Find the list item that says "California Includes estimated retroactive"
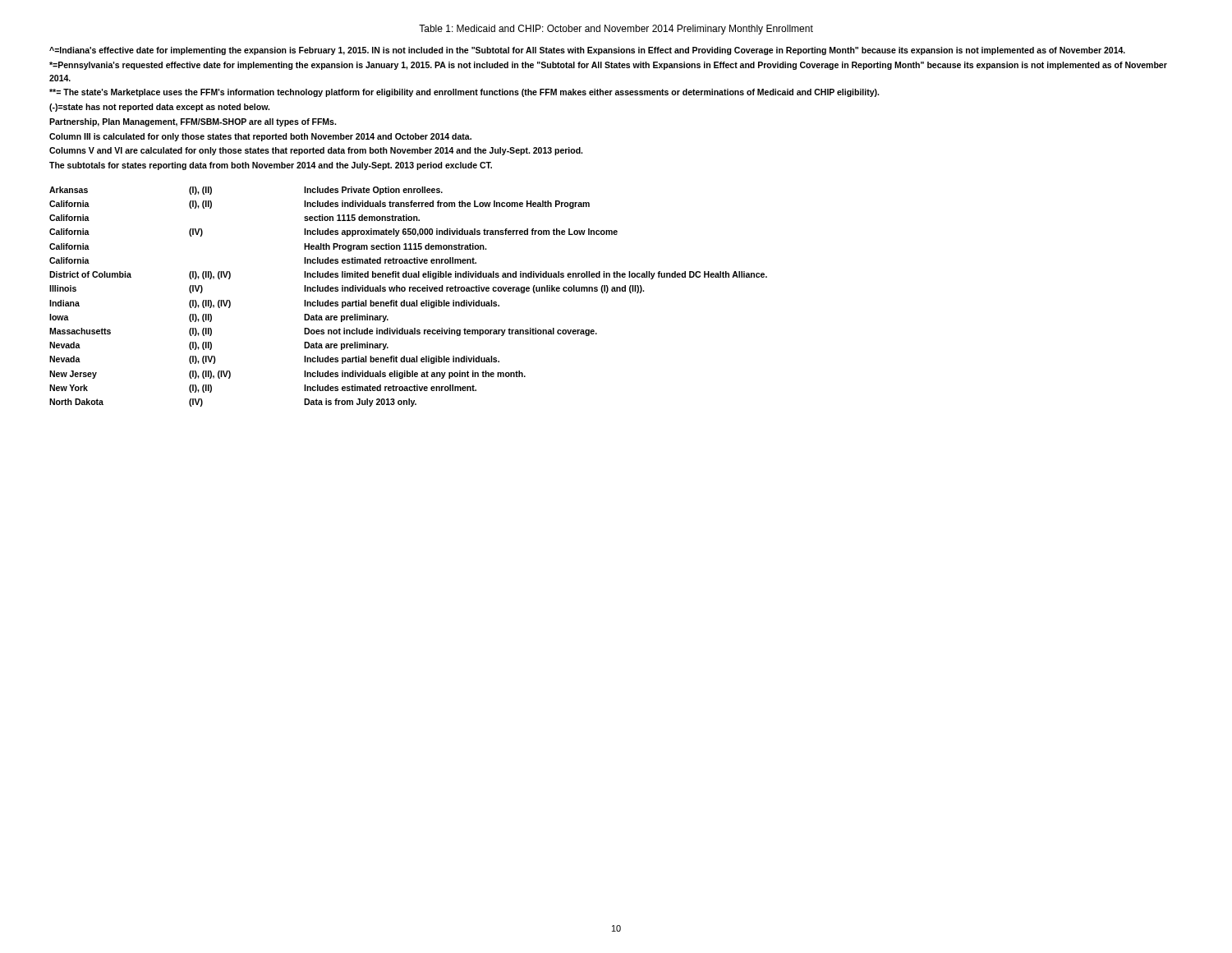The image size is (1232, 953). pyautogui.click(x=616, y=261)
